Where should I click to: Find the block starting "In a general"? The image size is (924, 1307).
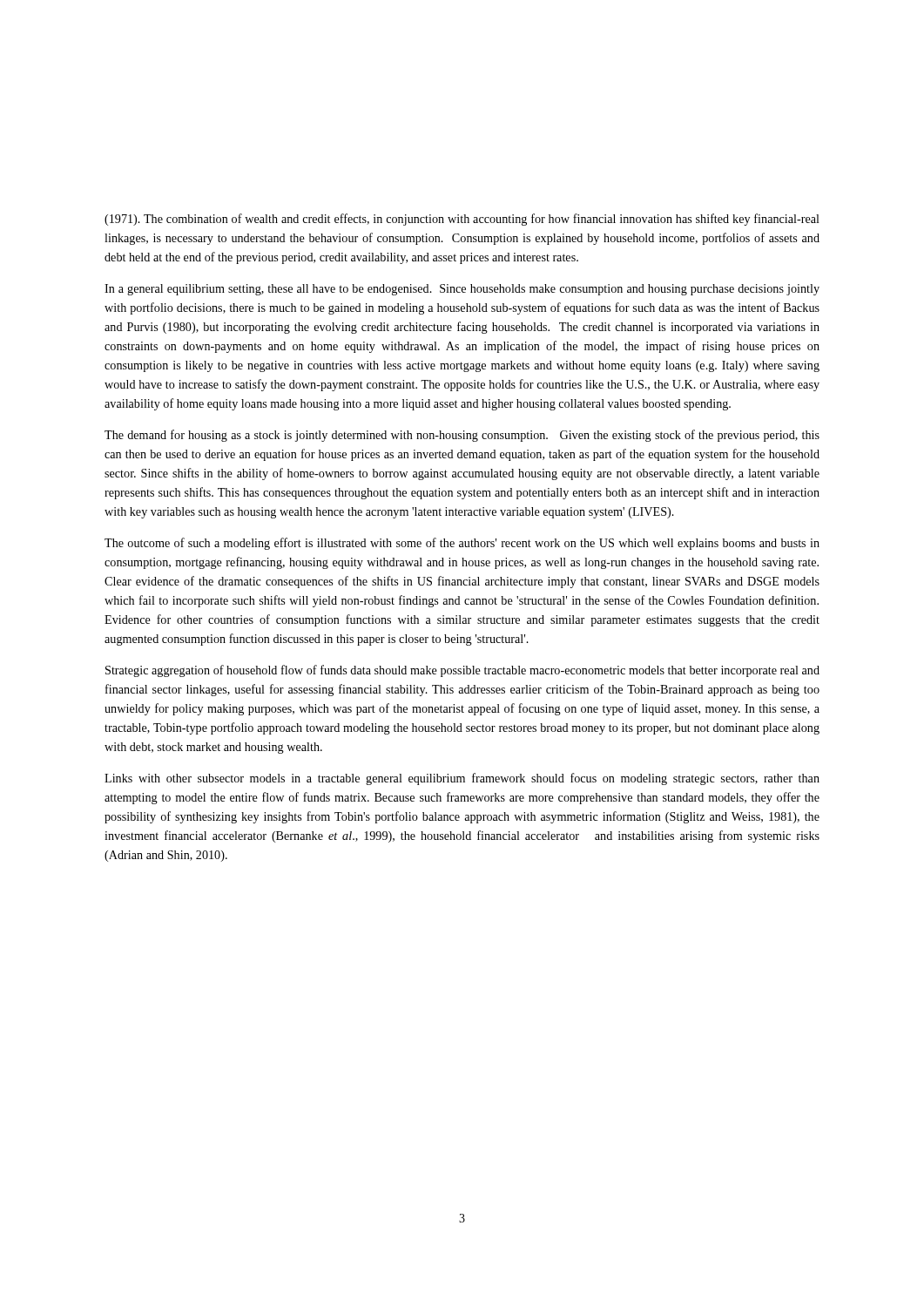(462, 346)
